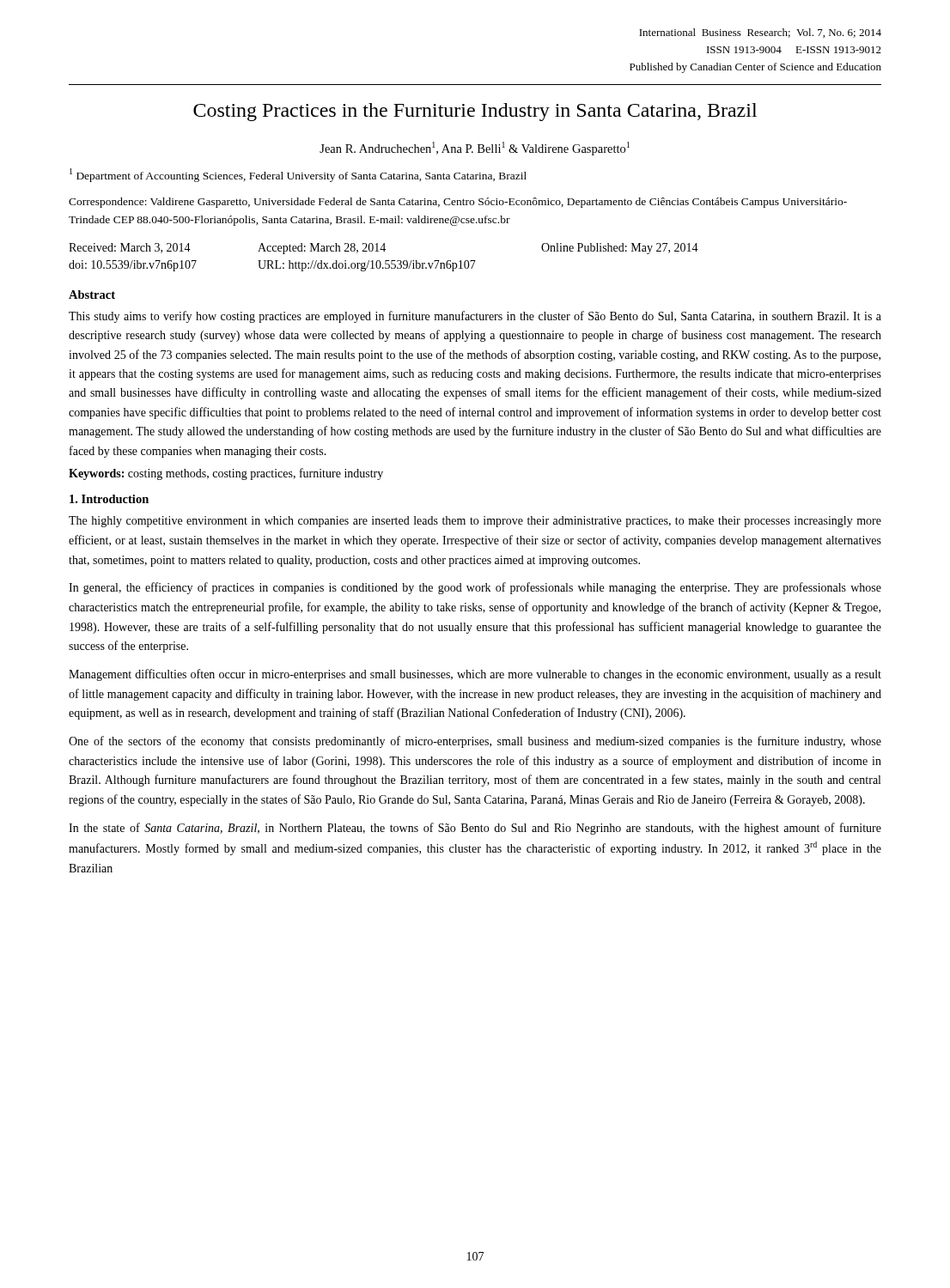Locate the text block that reads "Jean R. Andruchechen1, Ana P. Belli1"

[x=475, y=147]
